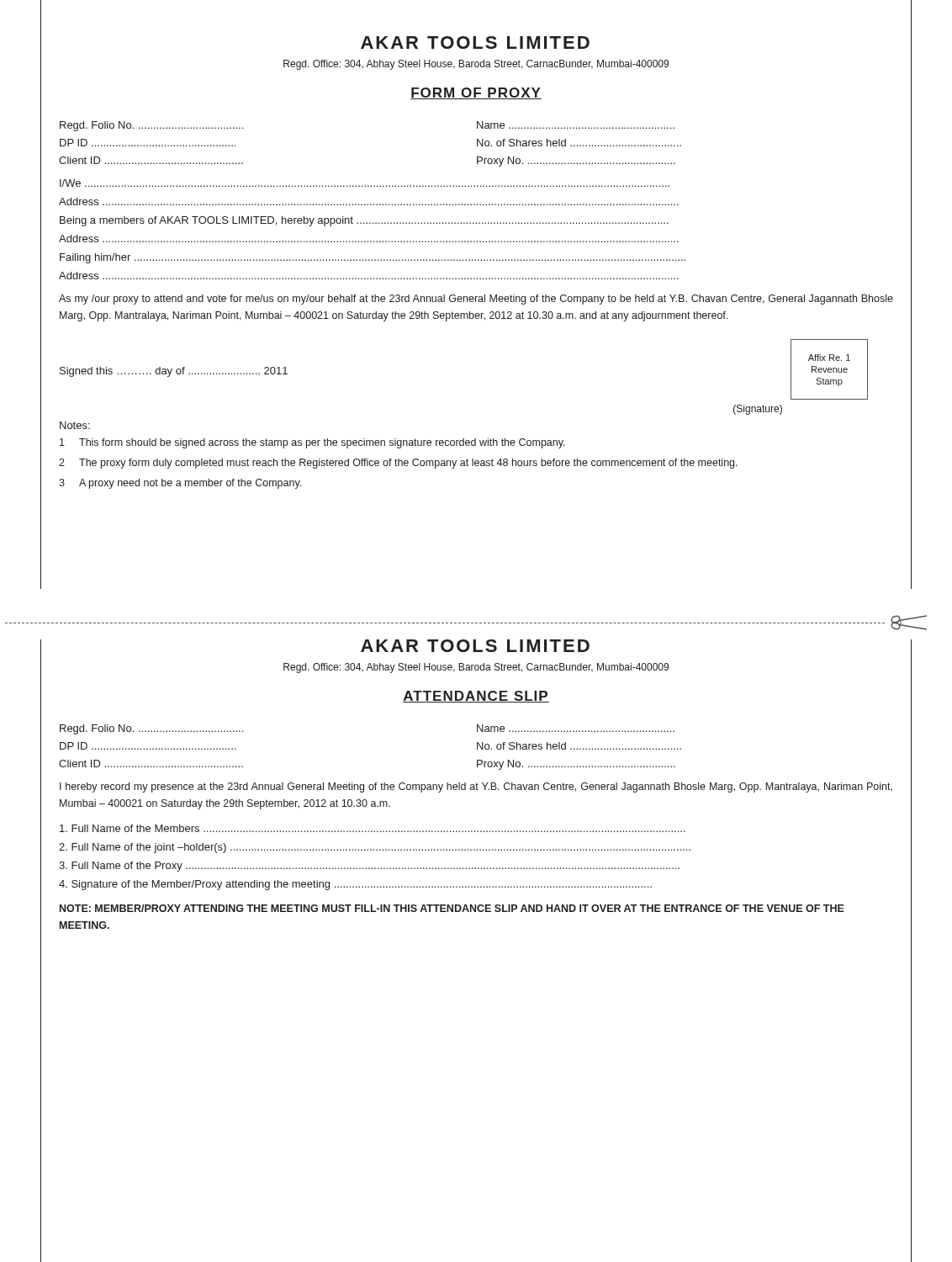Find the passage starting "Signature of the"
This screenshot has width=952, height=1262.
click(356, 884)
